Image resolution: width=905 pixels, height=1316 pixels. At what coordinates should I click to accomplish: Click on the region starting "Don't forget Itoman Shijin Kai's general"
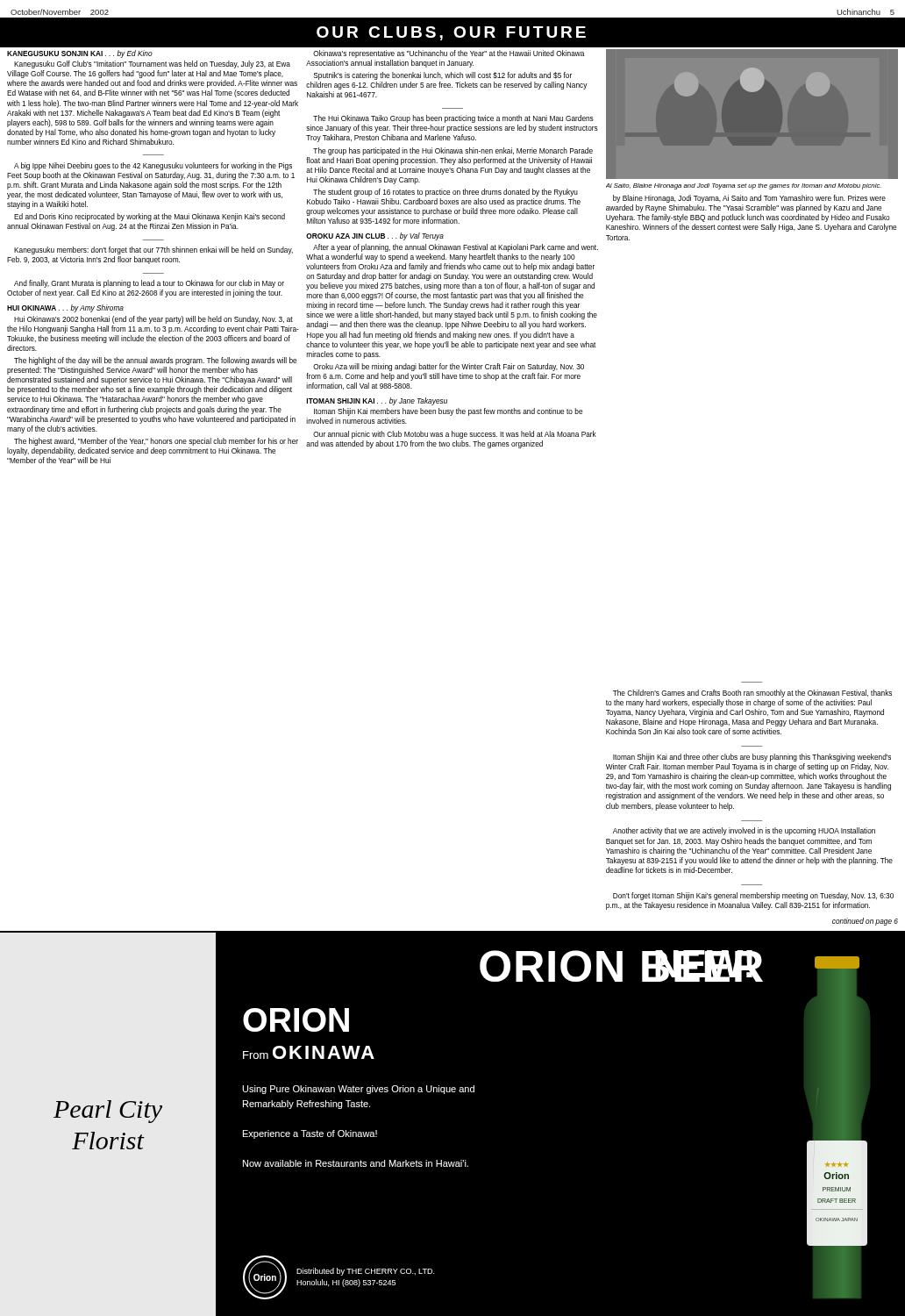(752, 901)
